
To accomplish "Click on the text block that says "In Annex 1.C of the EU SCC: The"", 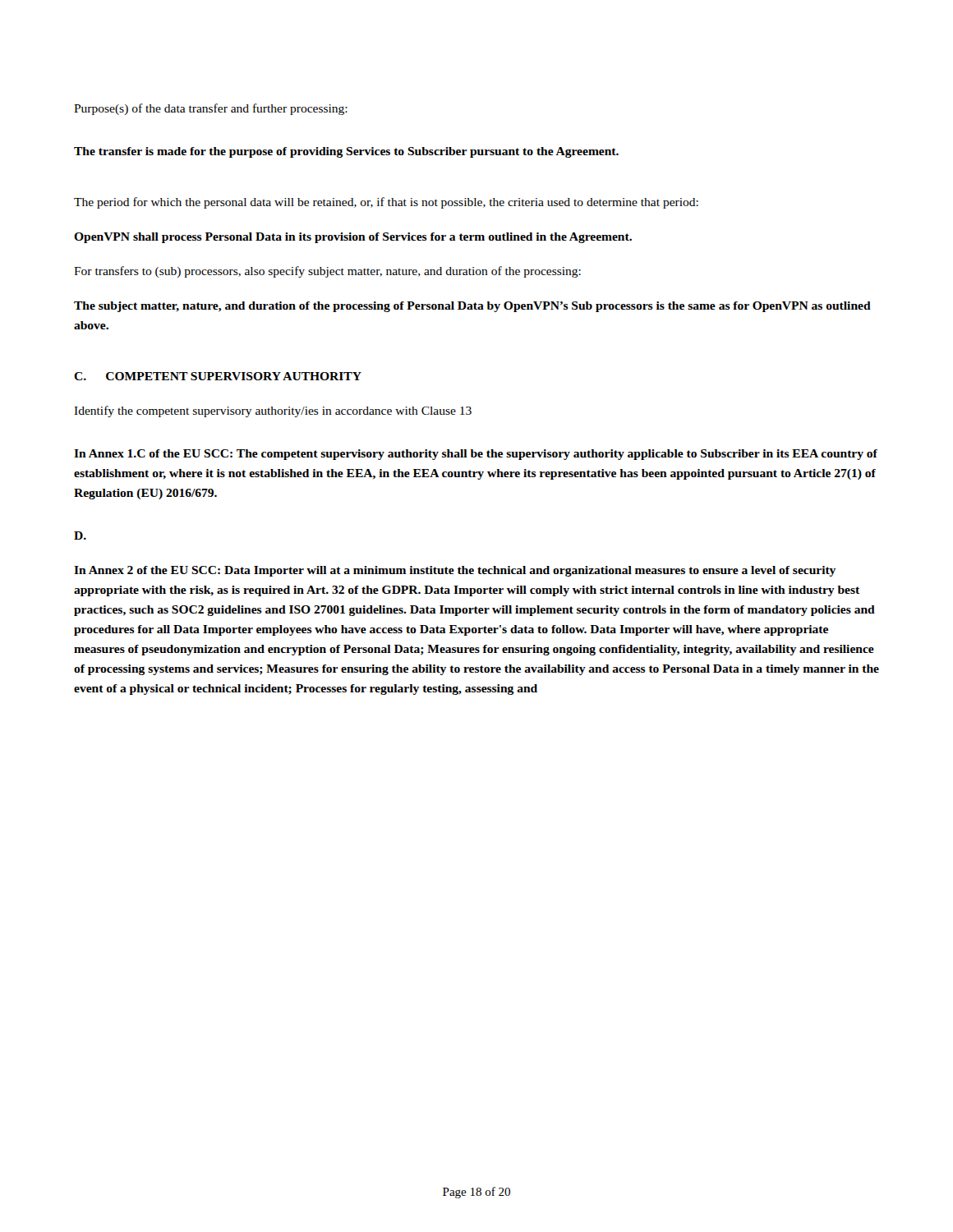I will (x=476, y=473).
